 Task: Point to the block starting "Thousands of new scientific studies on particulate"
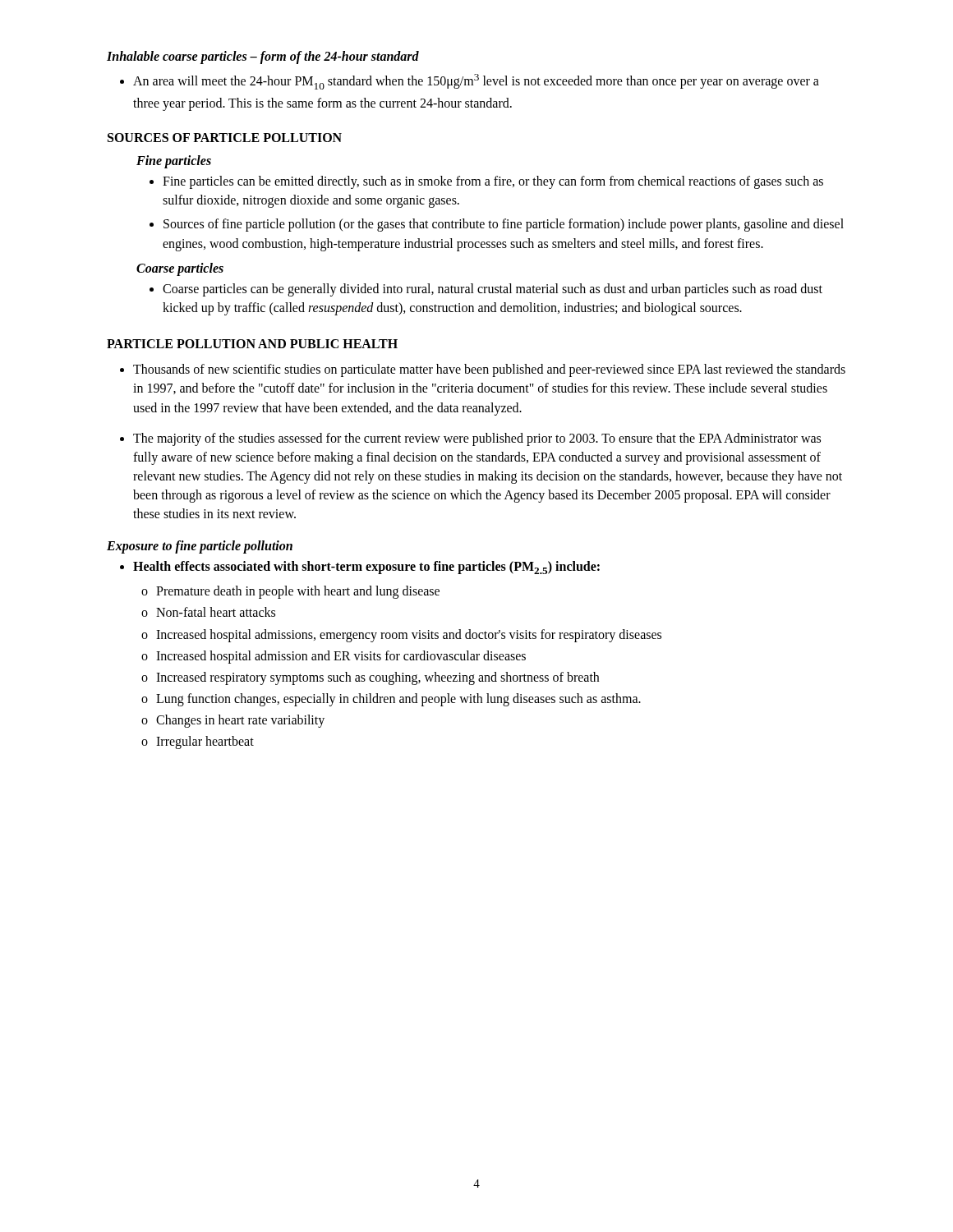(490, 388)
